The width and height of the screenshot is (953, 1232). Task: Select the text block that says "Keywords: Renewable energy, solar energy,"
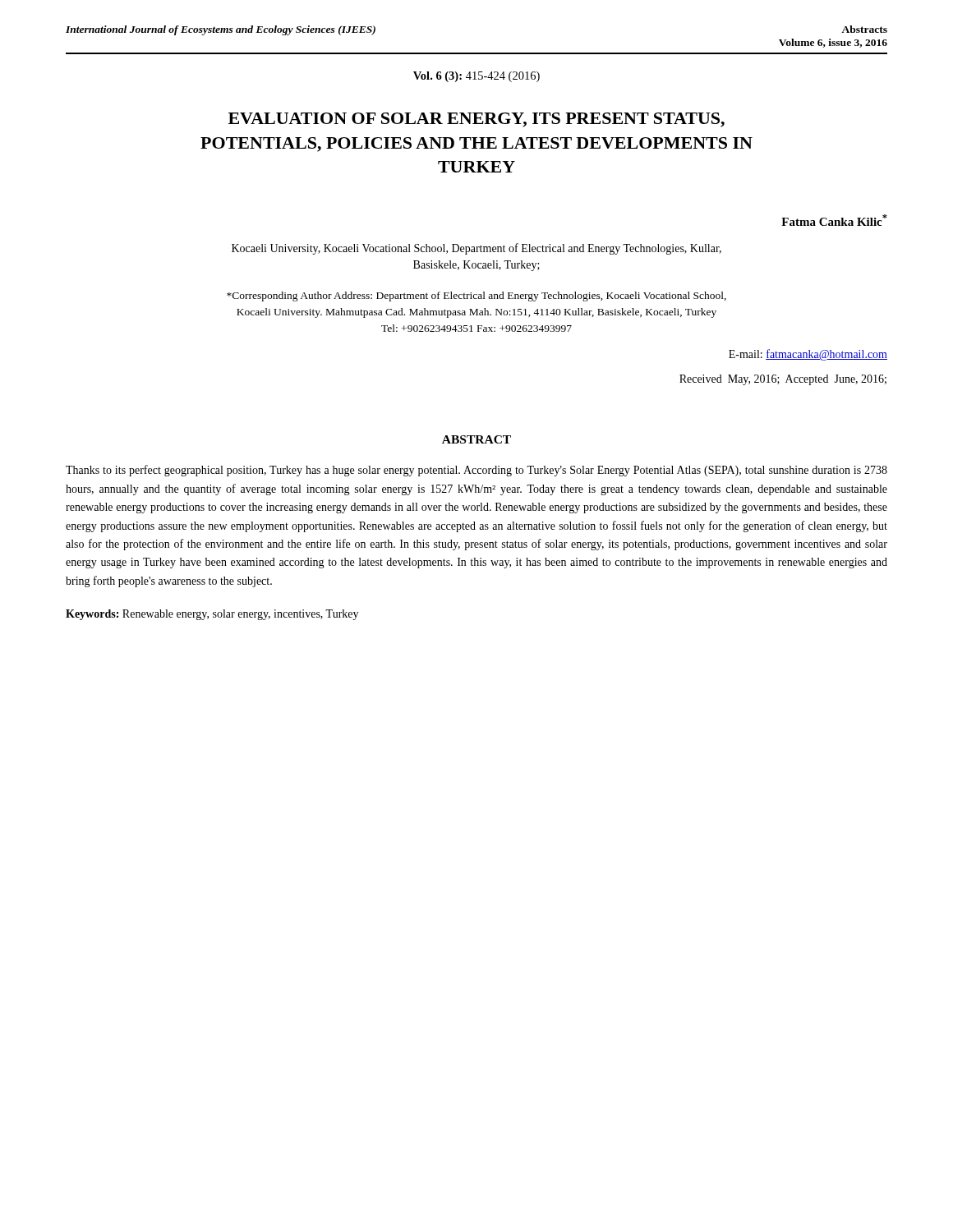click(212, 614)
